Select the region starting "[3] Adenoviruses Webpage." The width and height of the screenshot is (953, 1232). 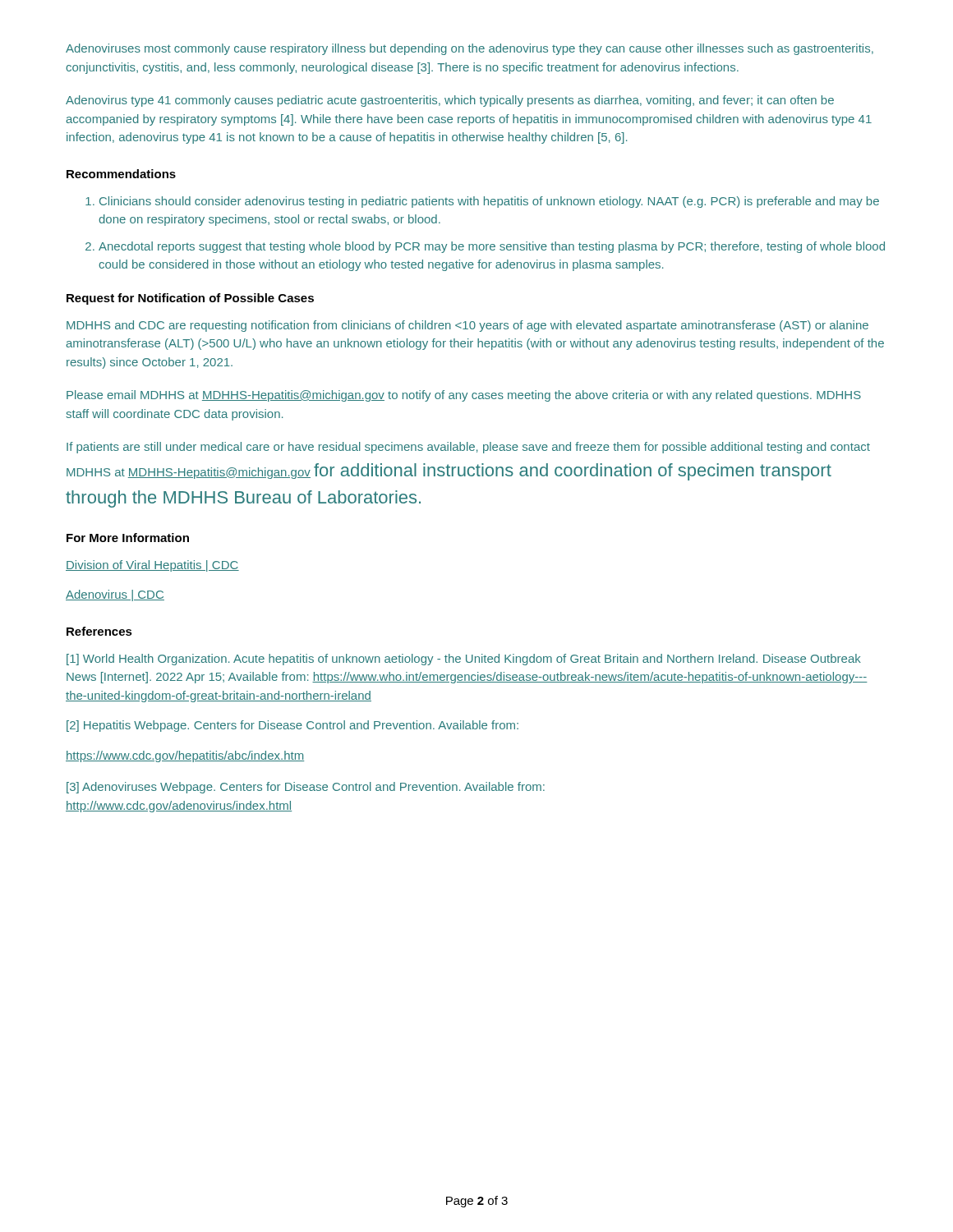(x=306, y=796)
